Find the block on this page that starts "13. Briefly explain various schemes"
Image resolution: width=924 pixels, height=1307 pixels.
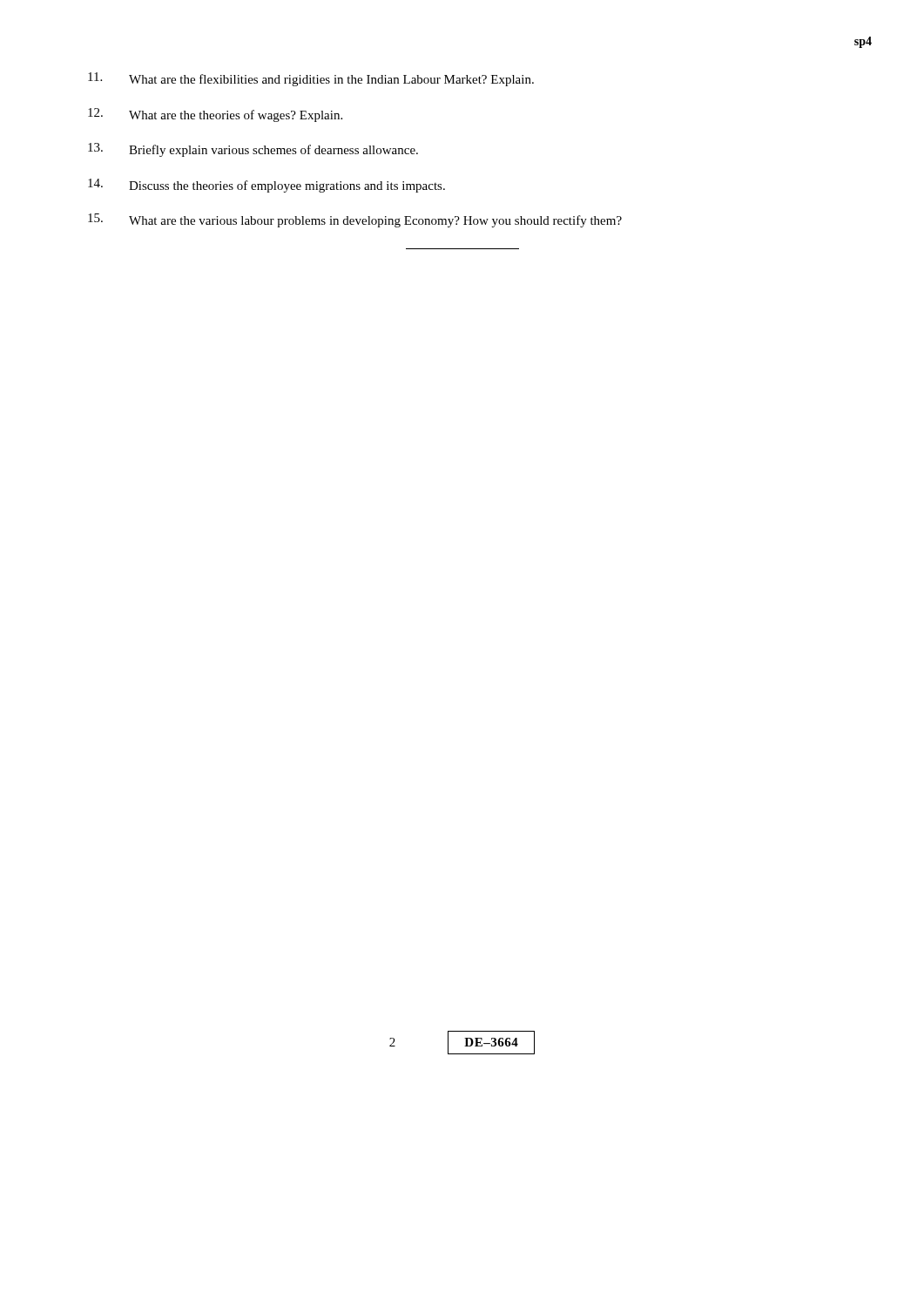pos(253,150)
